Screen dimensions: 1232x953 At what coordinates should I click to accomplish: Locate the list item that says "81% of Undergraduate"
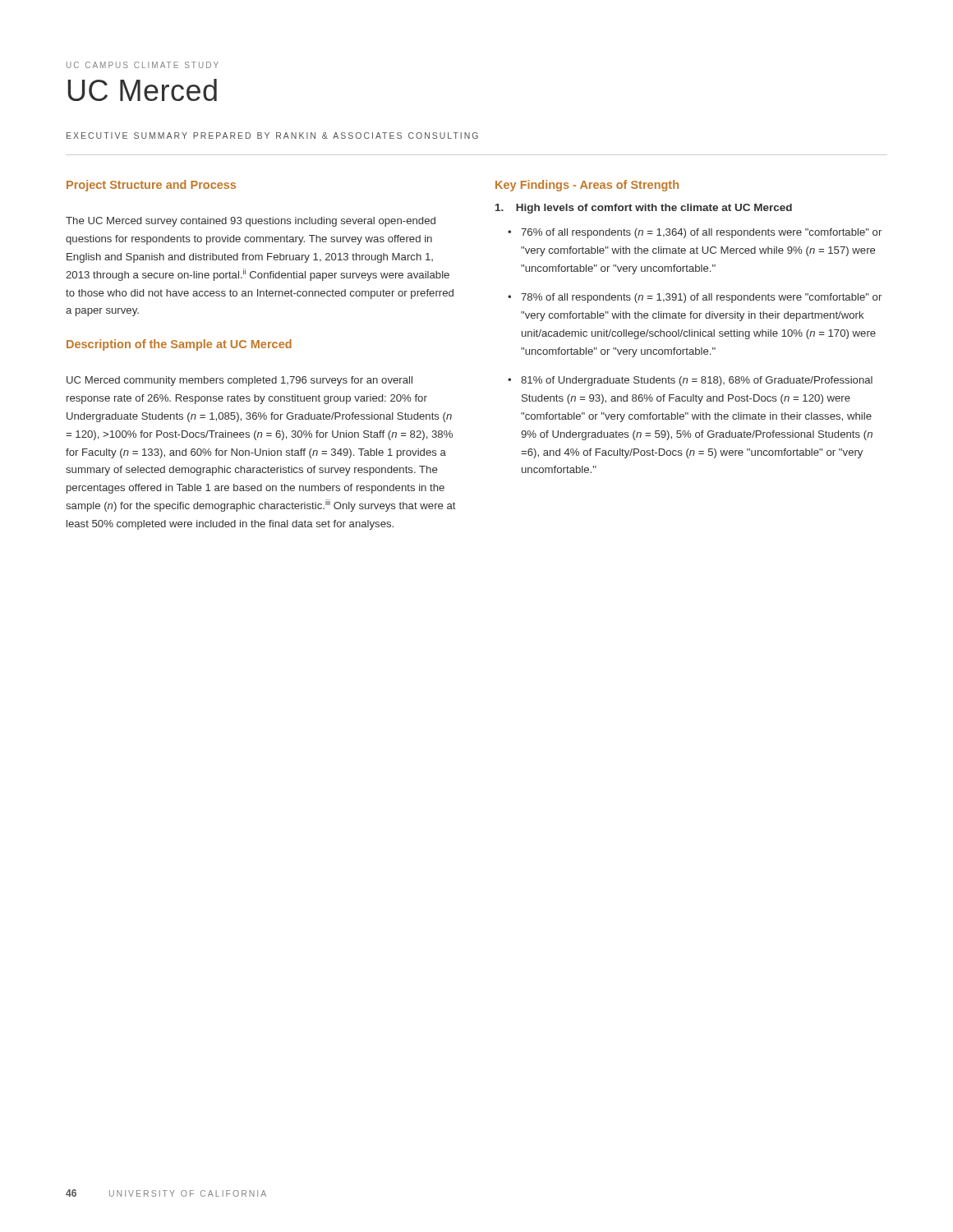pos(697,425)
